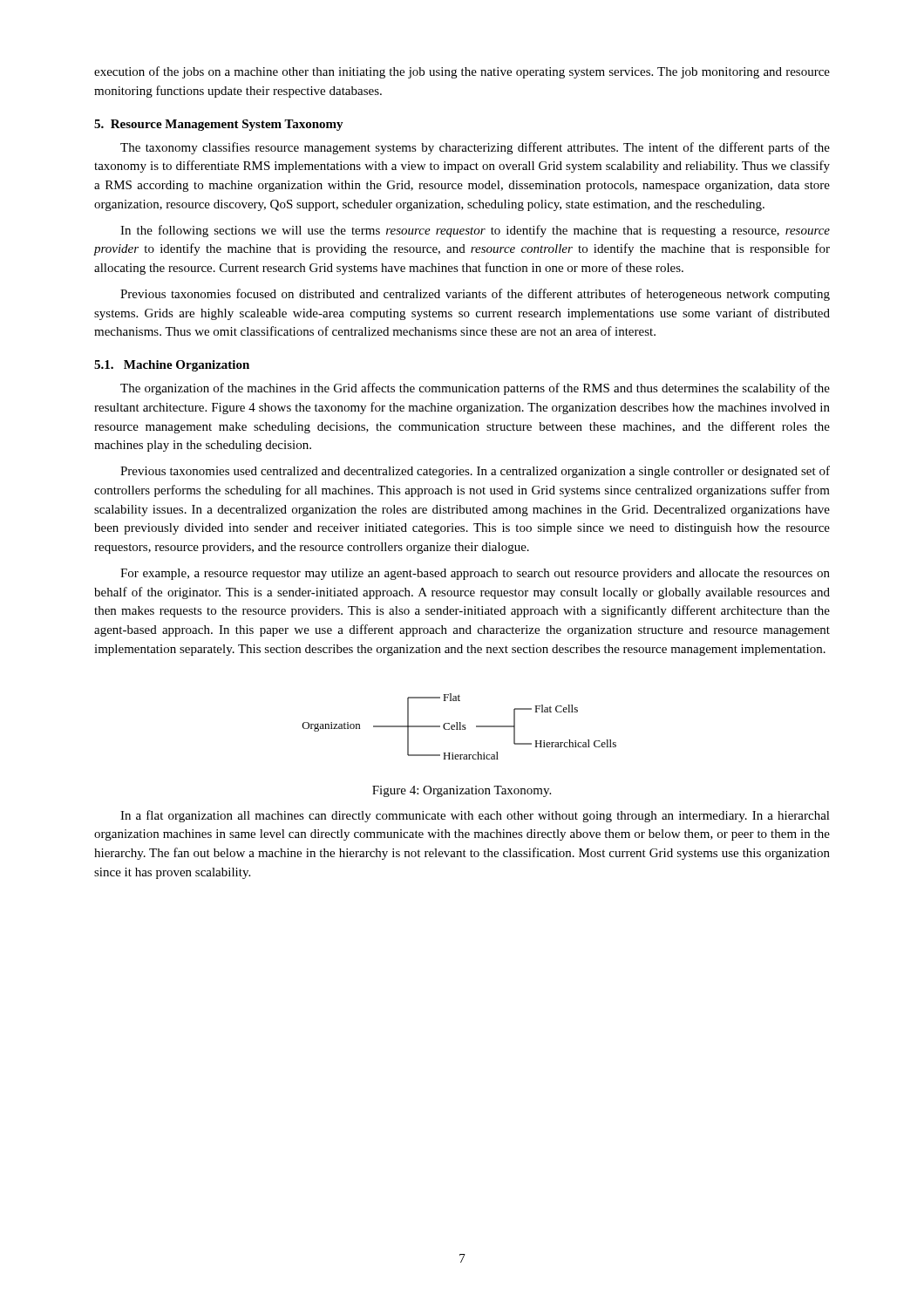The image size is (924, 1308).
Task: Locate the text block that reads "The organization of the machines in"
Action: click(x=462, y=417)
